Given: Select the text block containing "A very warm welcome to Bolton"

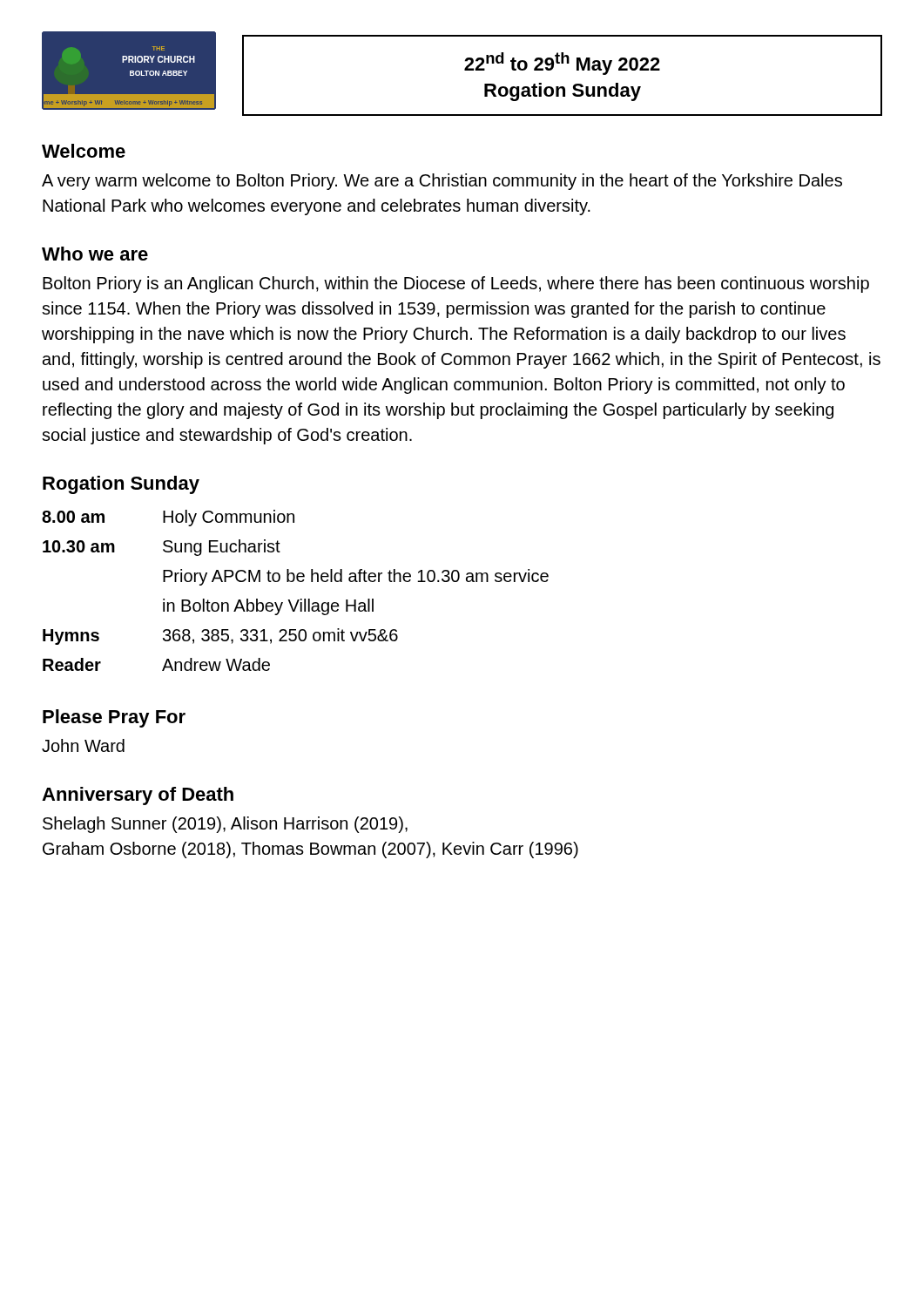Looking at the screenshot, I should [442, 193].
